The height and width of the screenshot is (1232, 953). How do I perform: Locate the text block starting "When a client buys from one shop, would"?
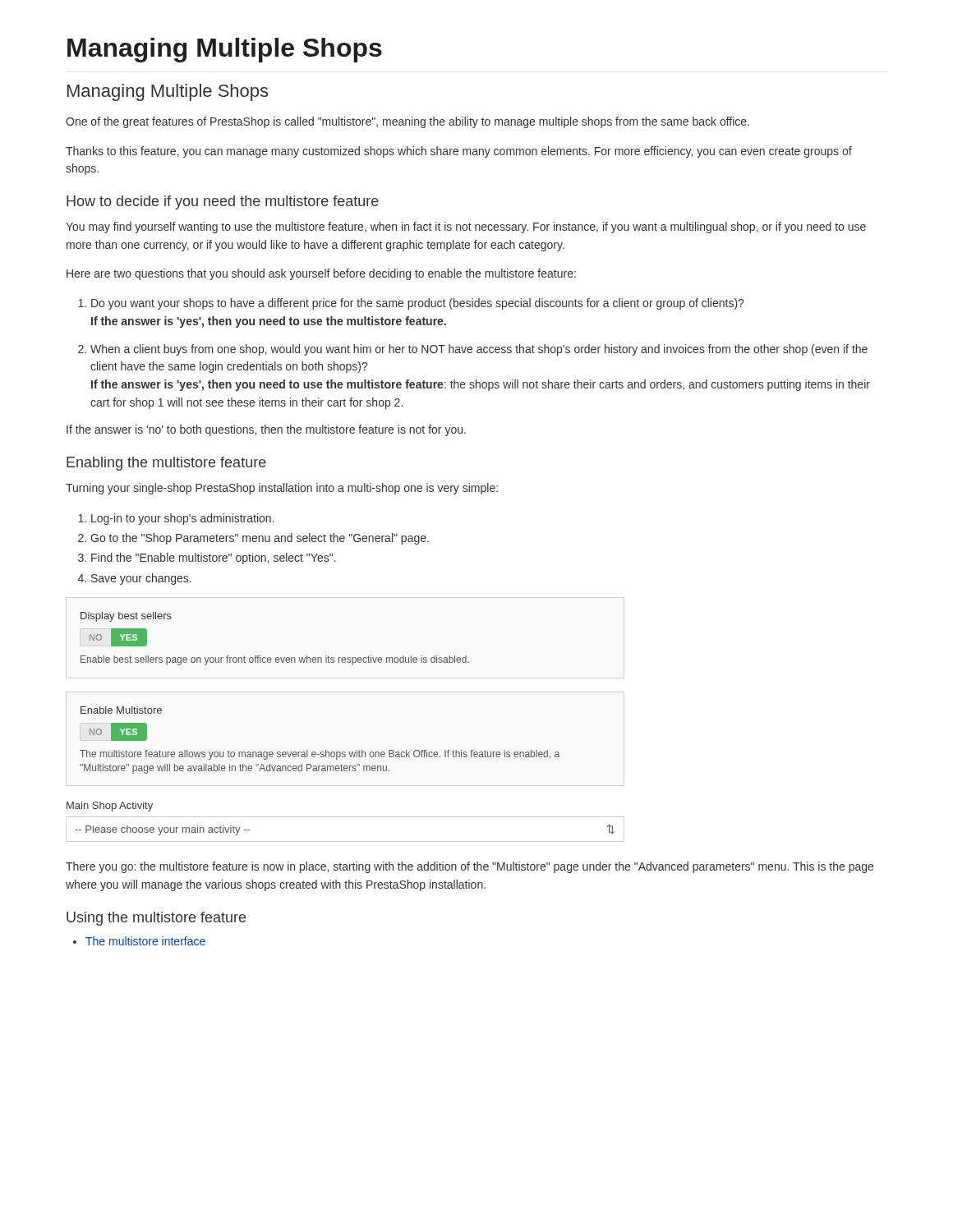pos(476,376)
